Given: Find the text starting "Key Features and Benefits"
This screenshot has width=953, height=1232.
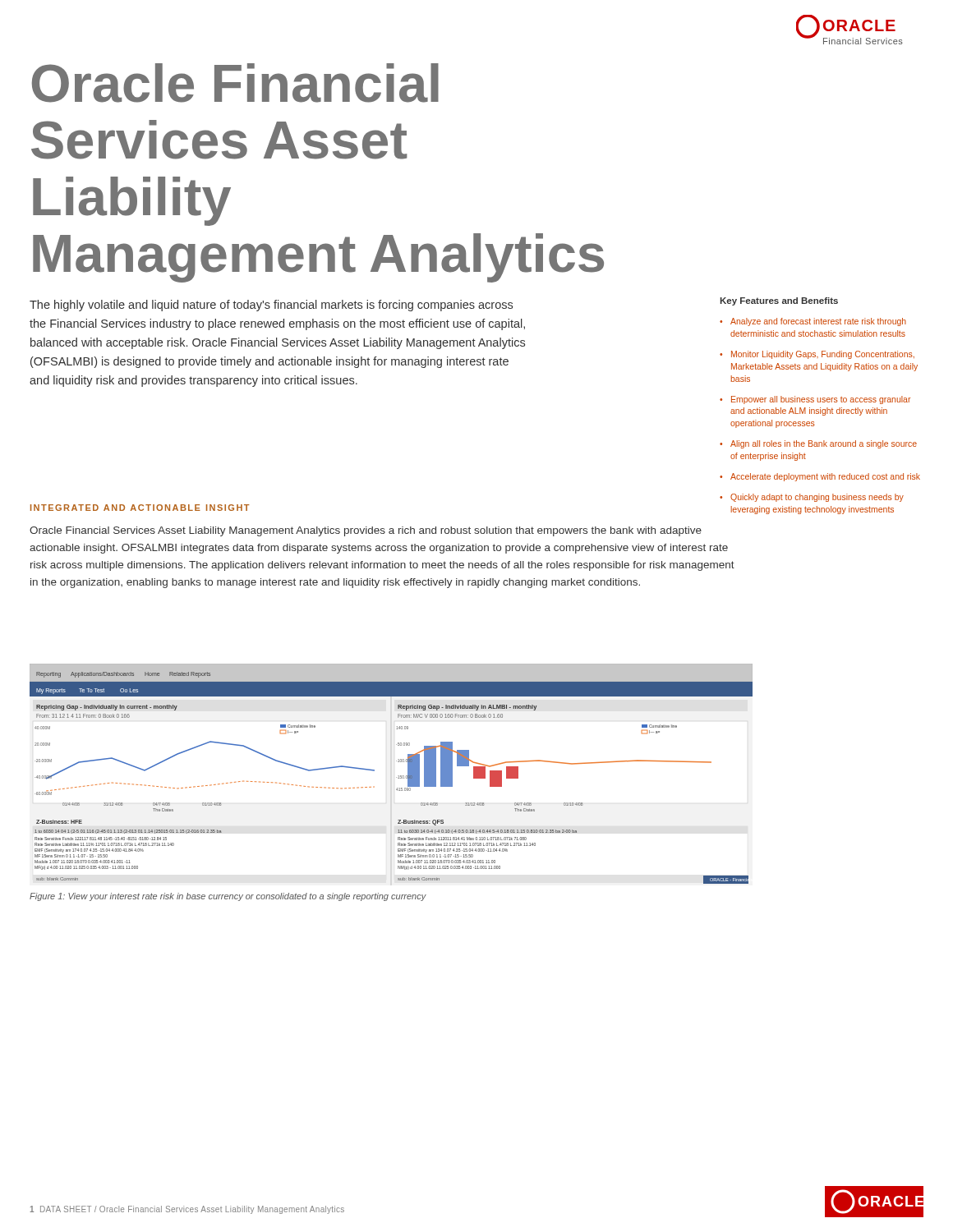Looking at the screenshot, I should (x=779, y=301).
